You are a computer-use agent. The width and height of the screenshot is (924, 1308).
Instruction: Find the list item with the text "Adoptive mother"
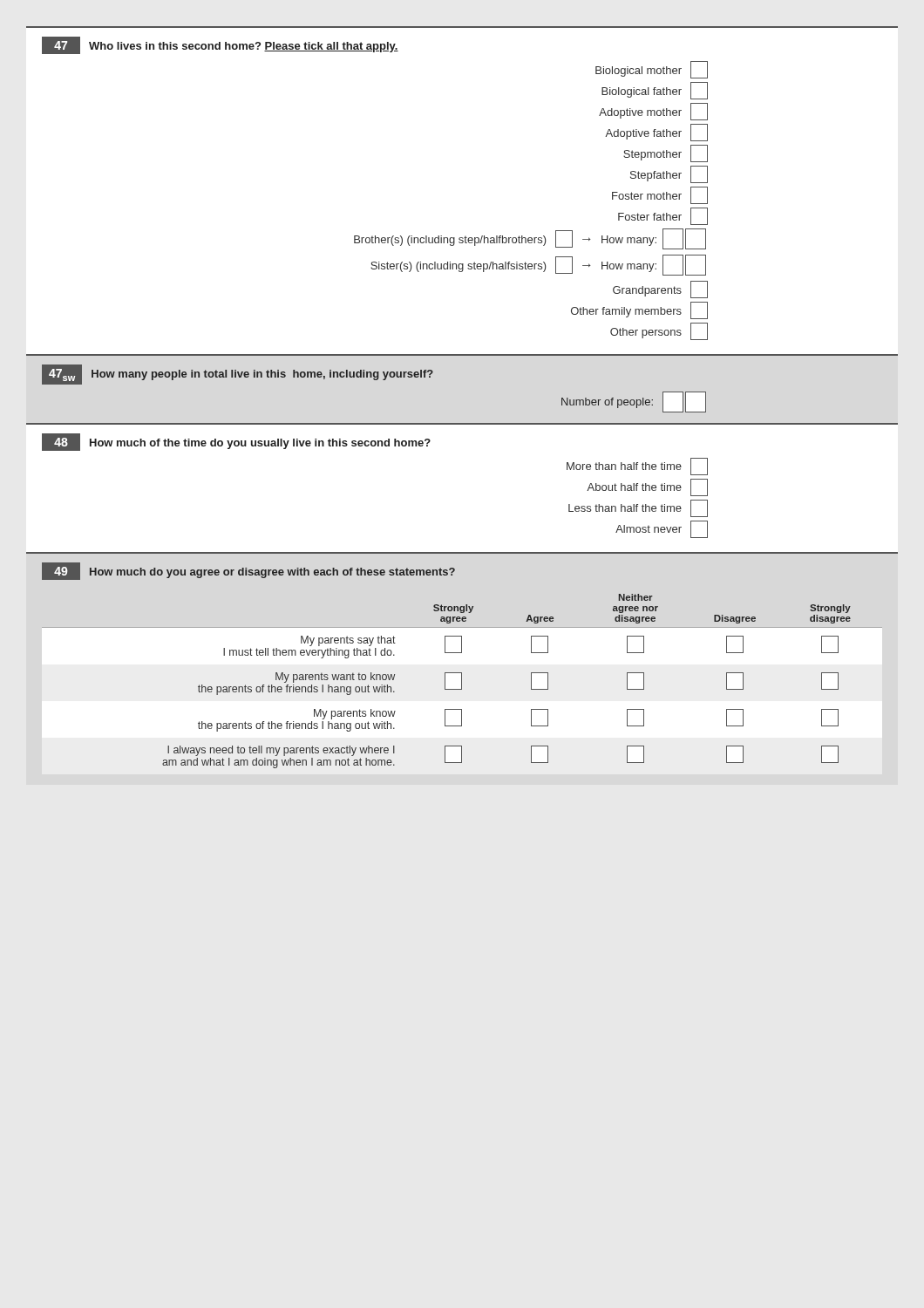[653, 112]
